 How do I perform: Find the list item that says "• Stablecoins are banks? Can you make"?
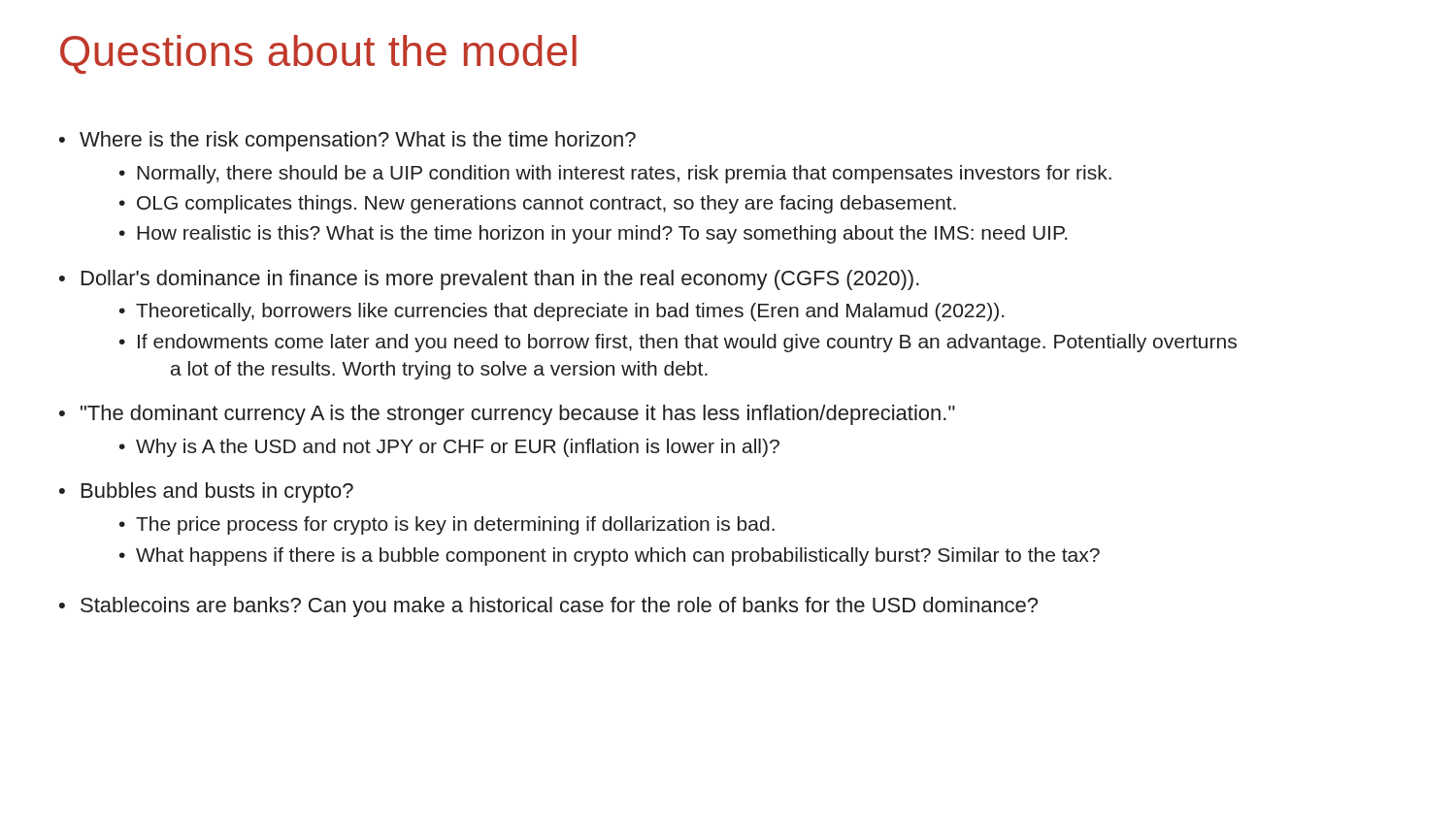pyautogui.click(x=733, y=605)
